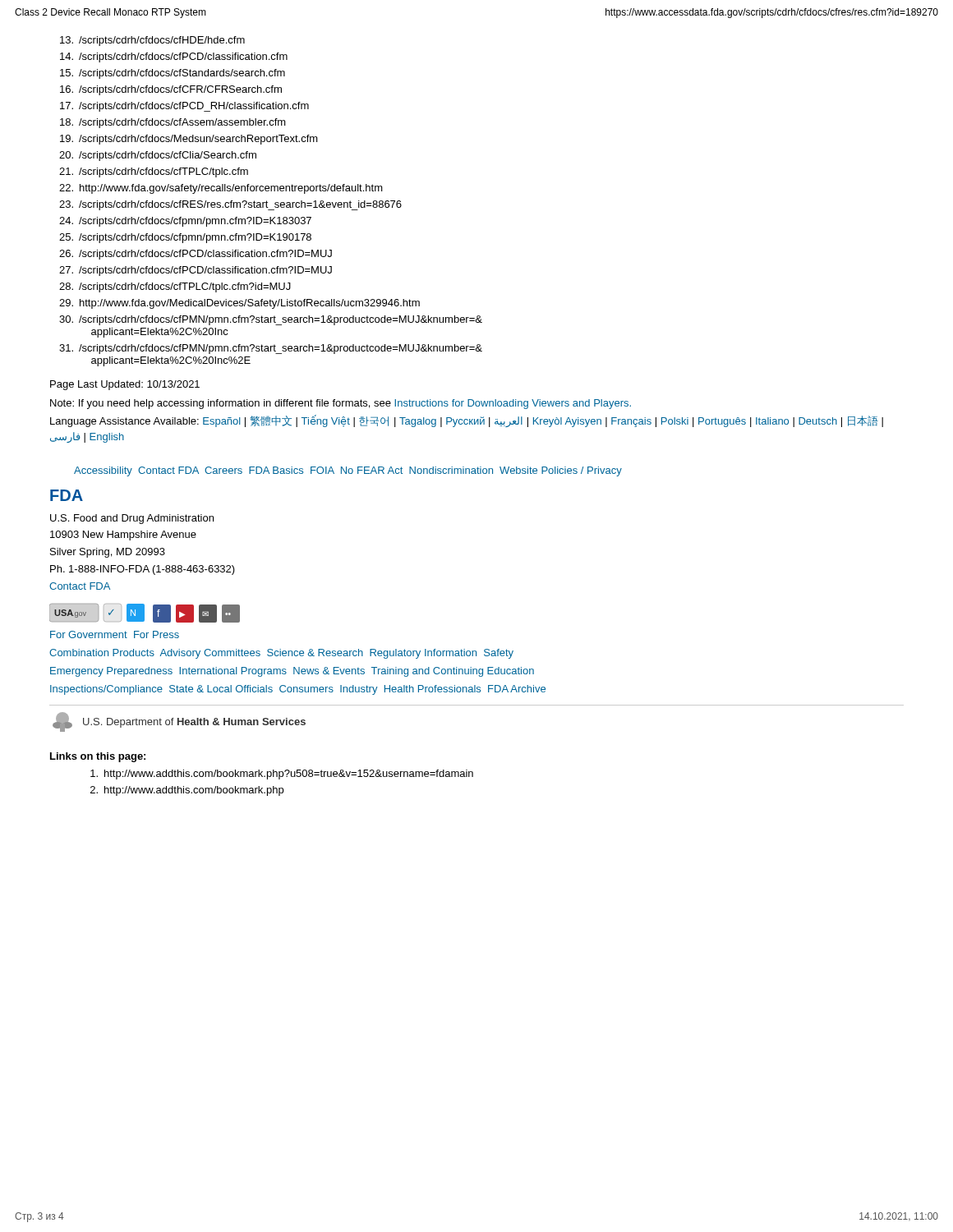Image resolution: width=953 pixels, height=1232 pixels.
Task: Find the block starting "26. /scripts/cdrh/cfdocs/cfPCD/classification.cfm?ID=MUJ"
Action: (x=196, y=255)
